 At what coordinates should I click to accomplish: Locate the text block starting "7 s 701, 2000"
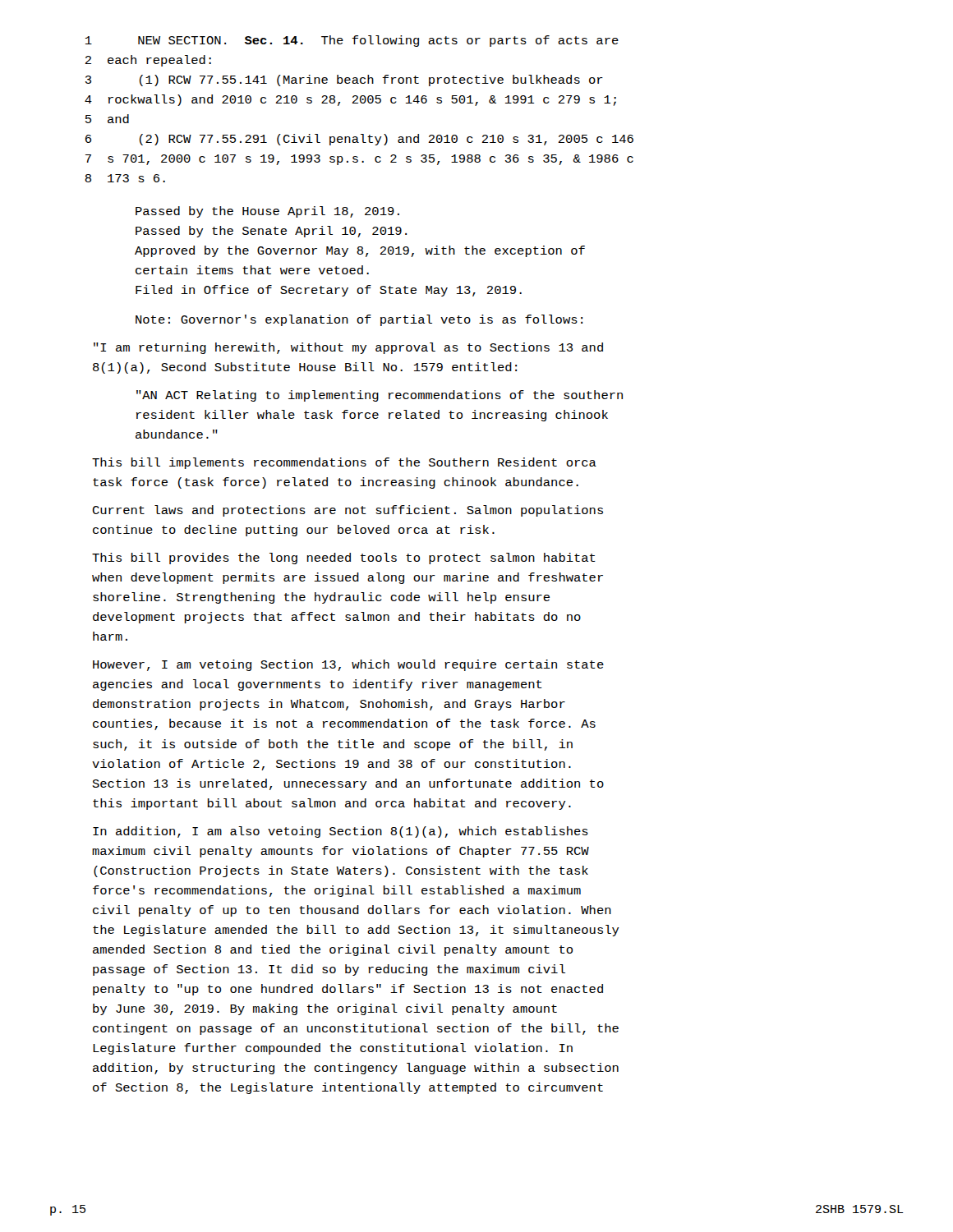(x=476, y=159)
